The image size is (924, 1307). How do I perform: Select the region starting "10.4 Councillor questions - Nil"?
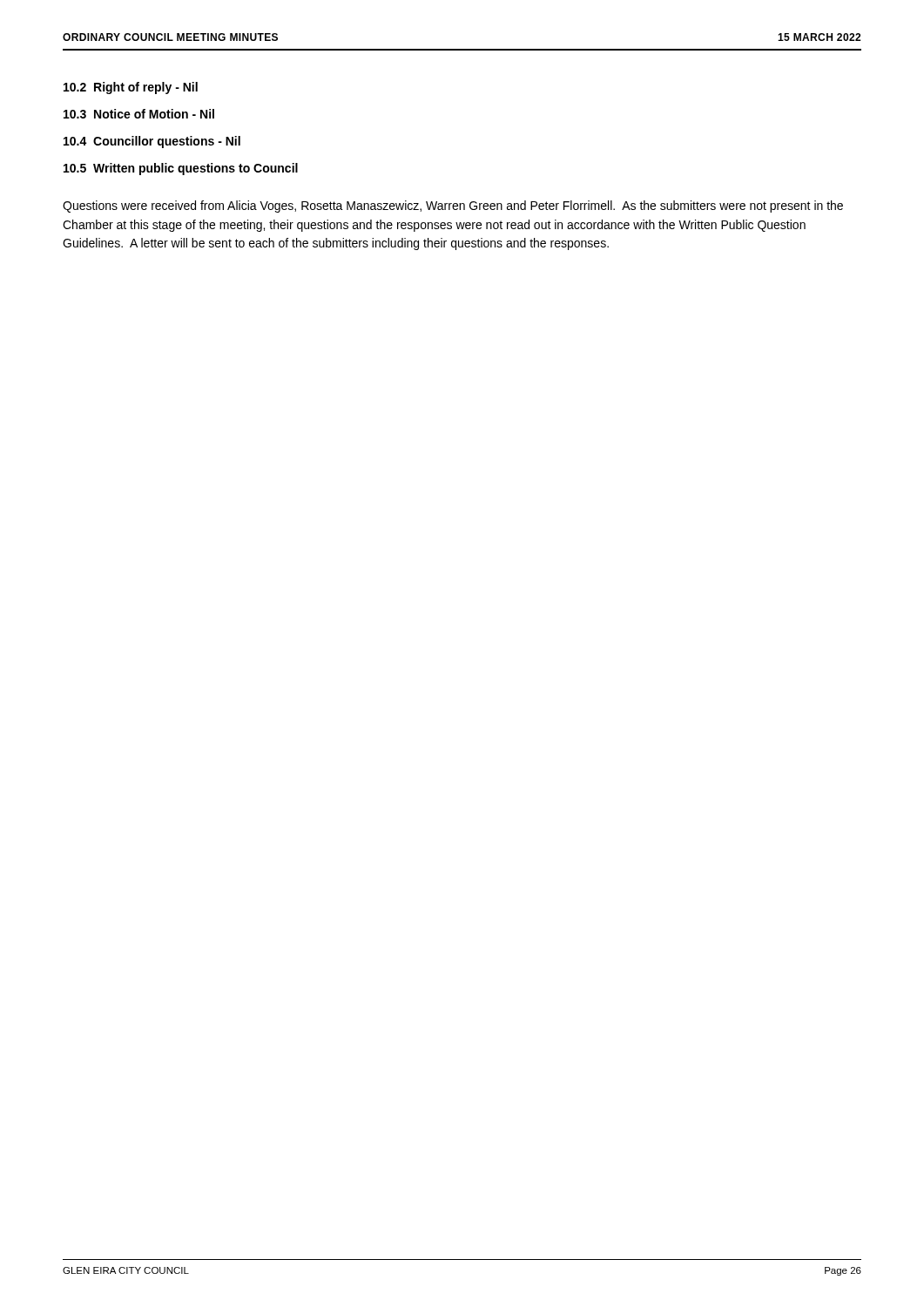pyautogui.click(x=152, y=141)
